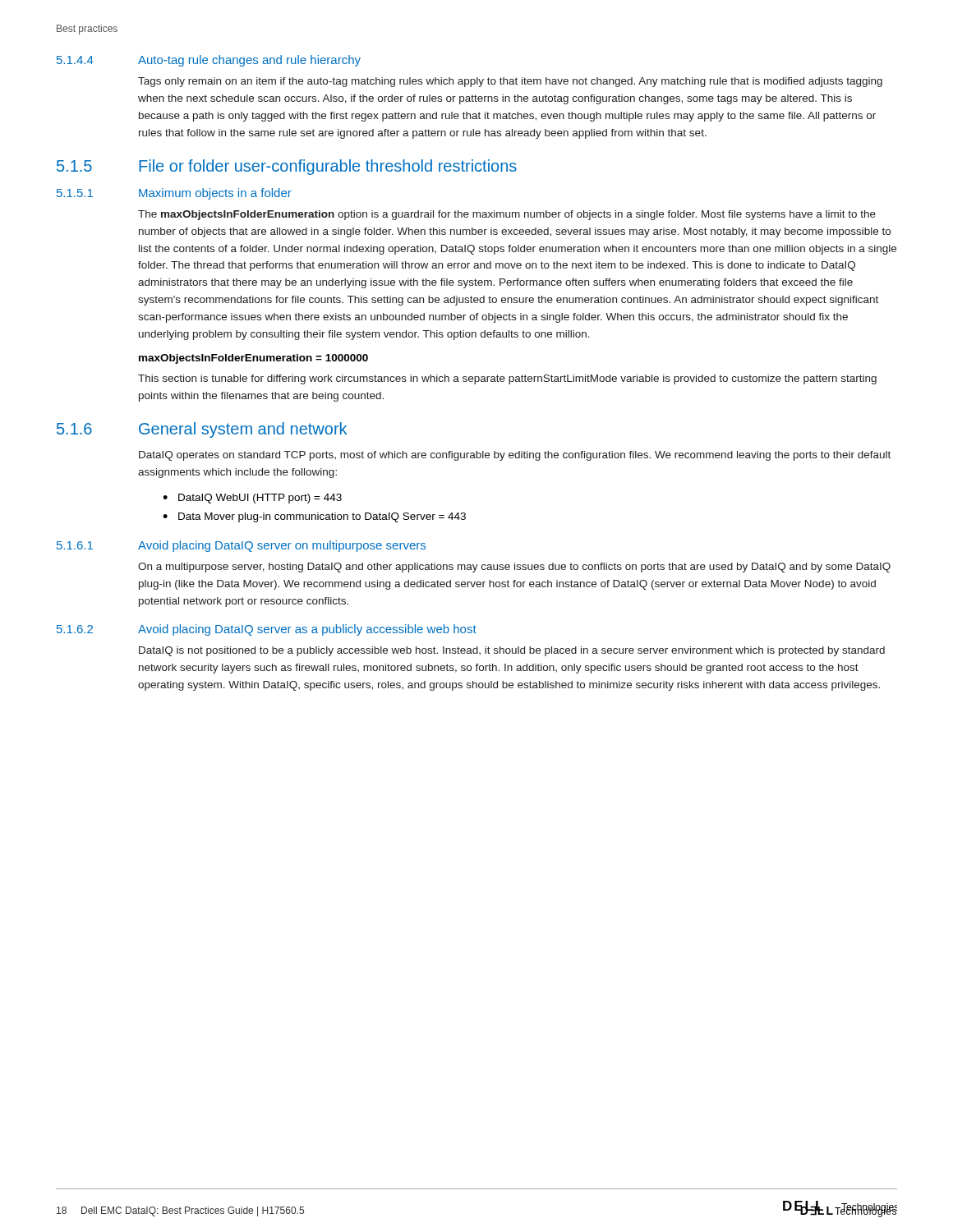The width and height of the screenshot is (953, 1232).
Task: Find the section header containing "5.1.5.1 Maximum objects in"
Action: pos(174,192)
